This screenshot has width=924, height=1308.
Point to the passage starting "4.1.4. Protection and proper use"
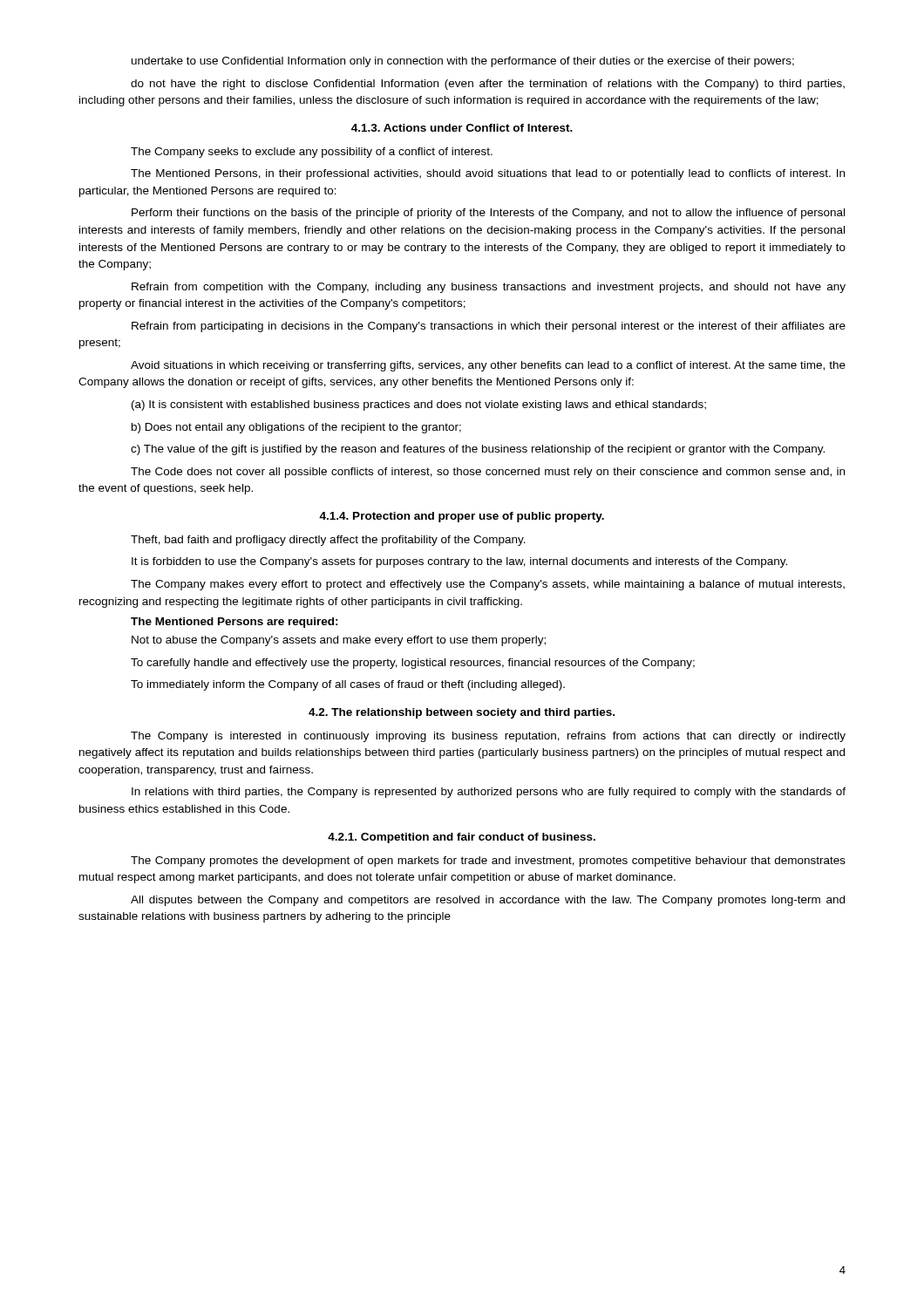(x=462, y=516)
